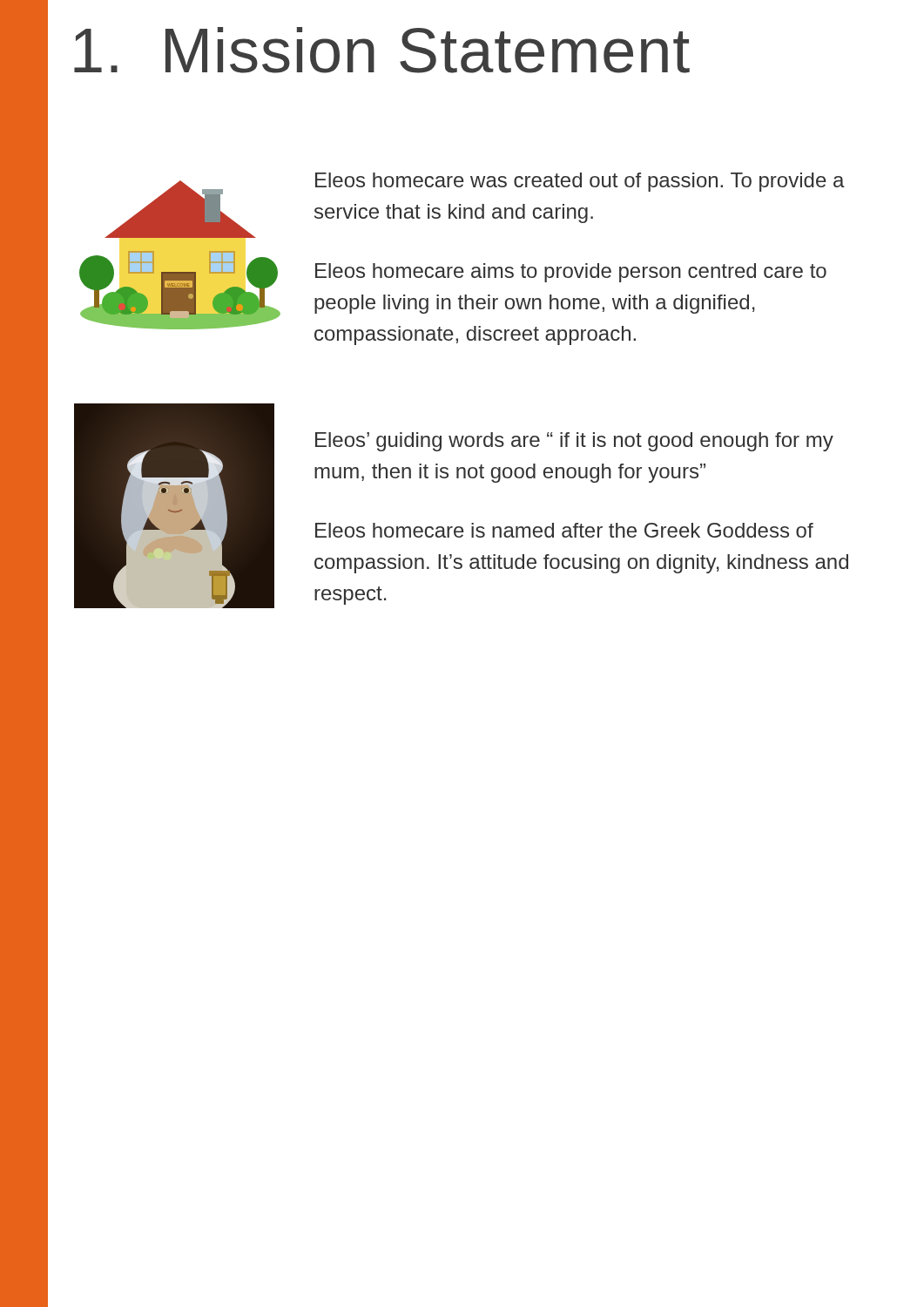Select the illustration
Image resolution: width=924 pixels, height=1307 pixels.
181,239
